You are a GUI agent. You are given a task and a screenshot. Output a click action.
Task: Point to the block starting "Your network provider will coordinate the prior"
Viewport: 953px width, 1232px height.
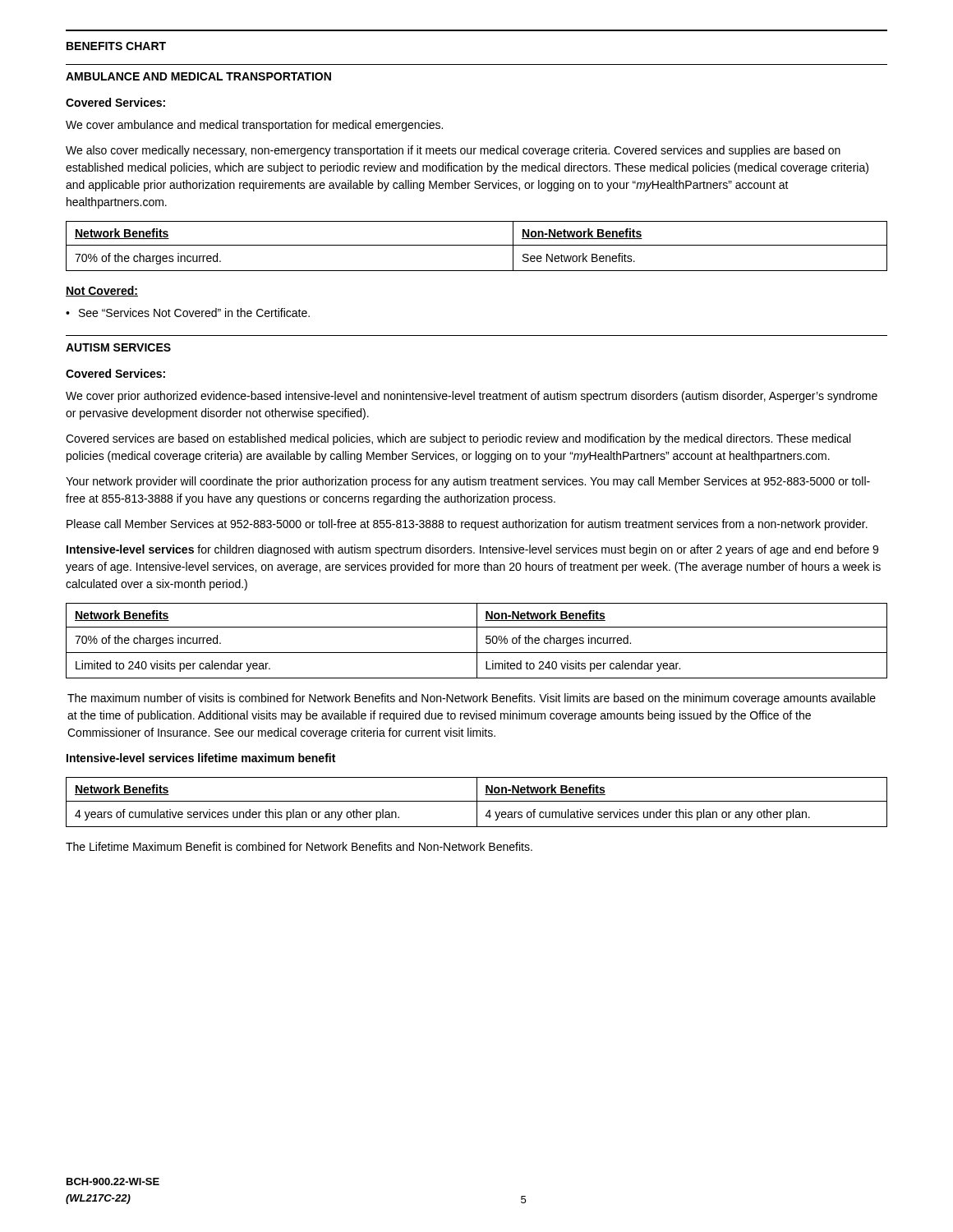tap(476, 490)
